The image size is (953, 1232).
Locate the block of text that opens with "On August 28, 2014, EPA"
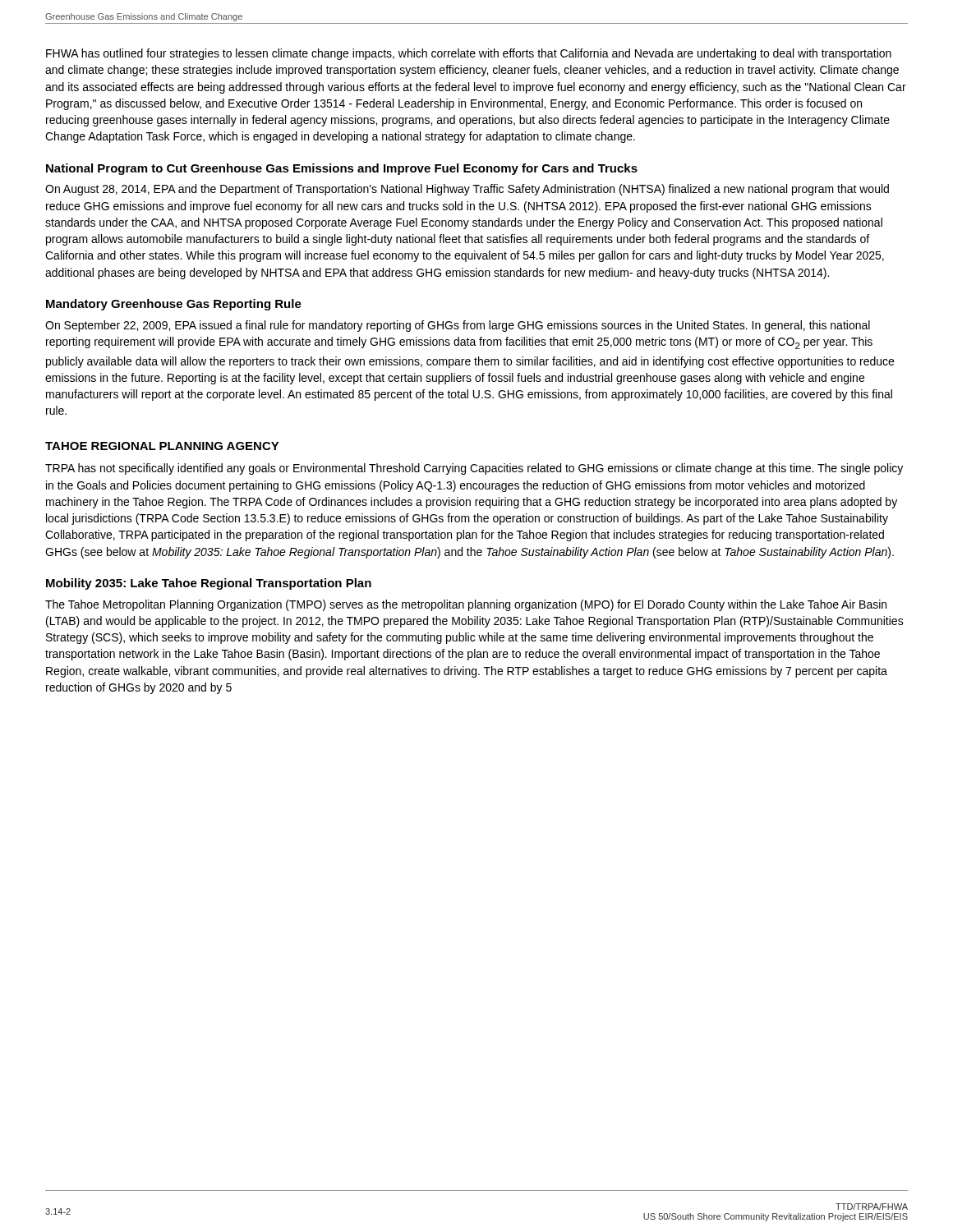[476, 231]
